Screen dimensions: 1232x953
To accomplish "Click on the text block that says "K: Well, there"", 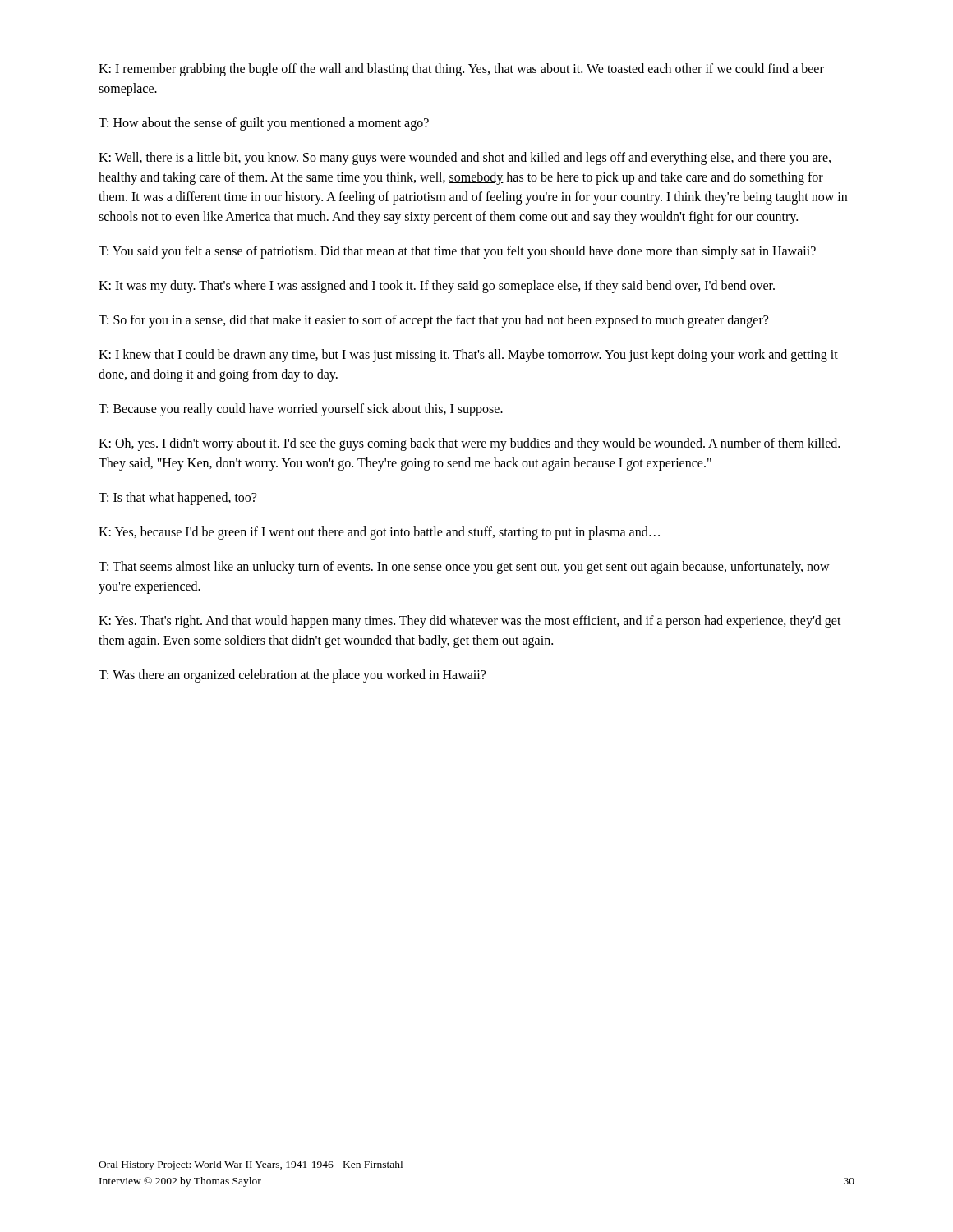I will pos(473,187).
